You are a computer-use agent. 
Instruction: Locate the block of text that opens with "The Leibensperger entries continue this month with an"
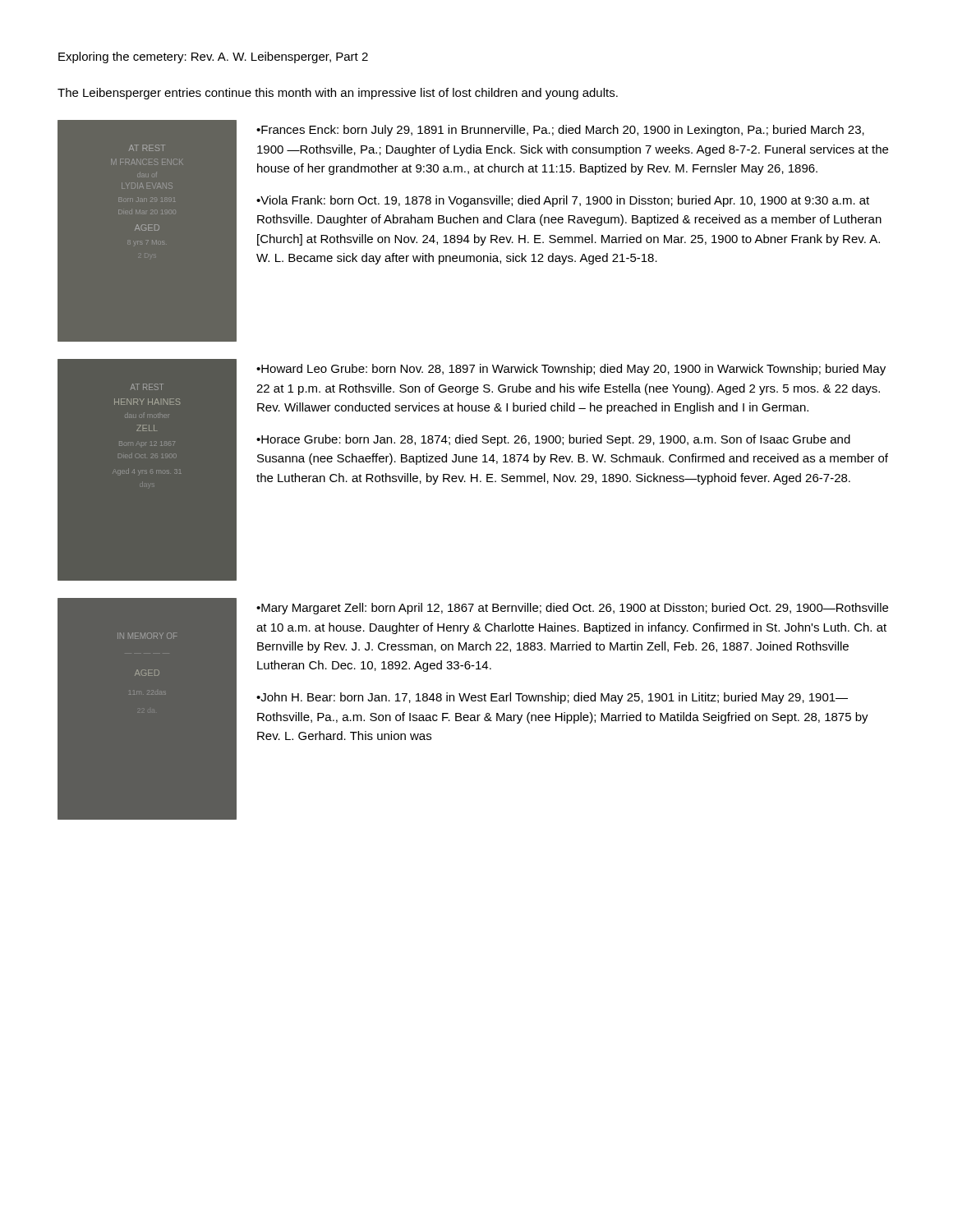pyautogui.click(x=338, y=92)
